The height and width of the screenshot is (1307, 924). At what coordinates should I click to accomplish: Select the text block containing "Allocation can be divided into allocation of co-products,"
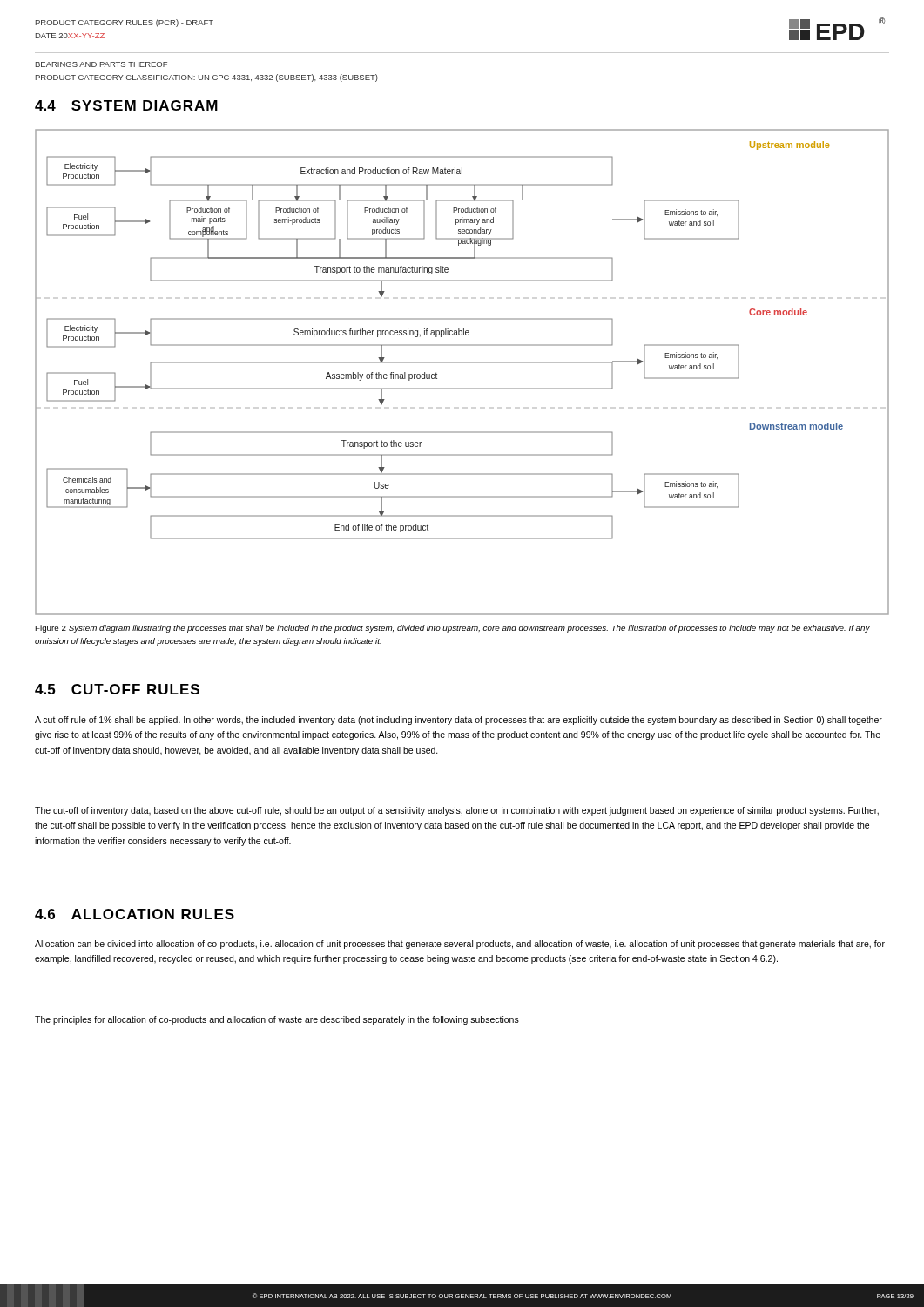pyautogui.click(x=460, y=951)
